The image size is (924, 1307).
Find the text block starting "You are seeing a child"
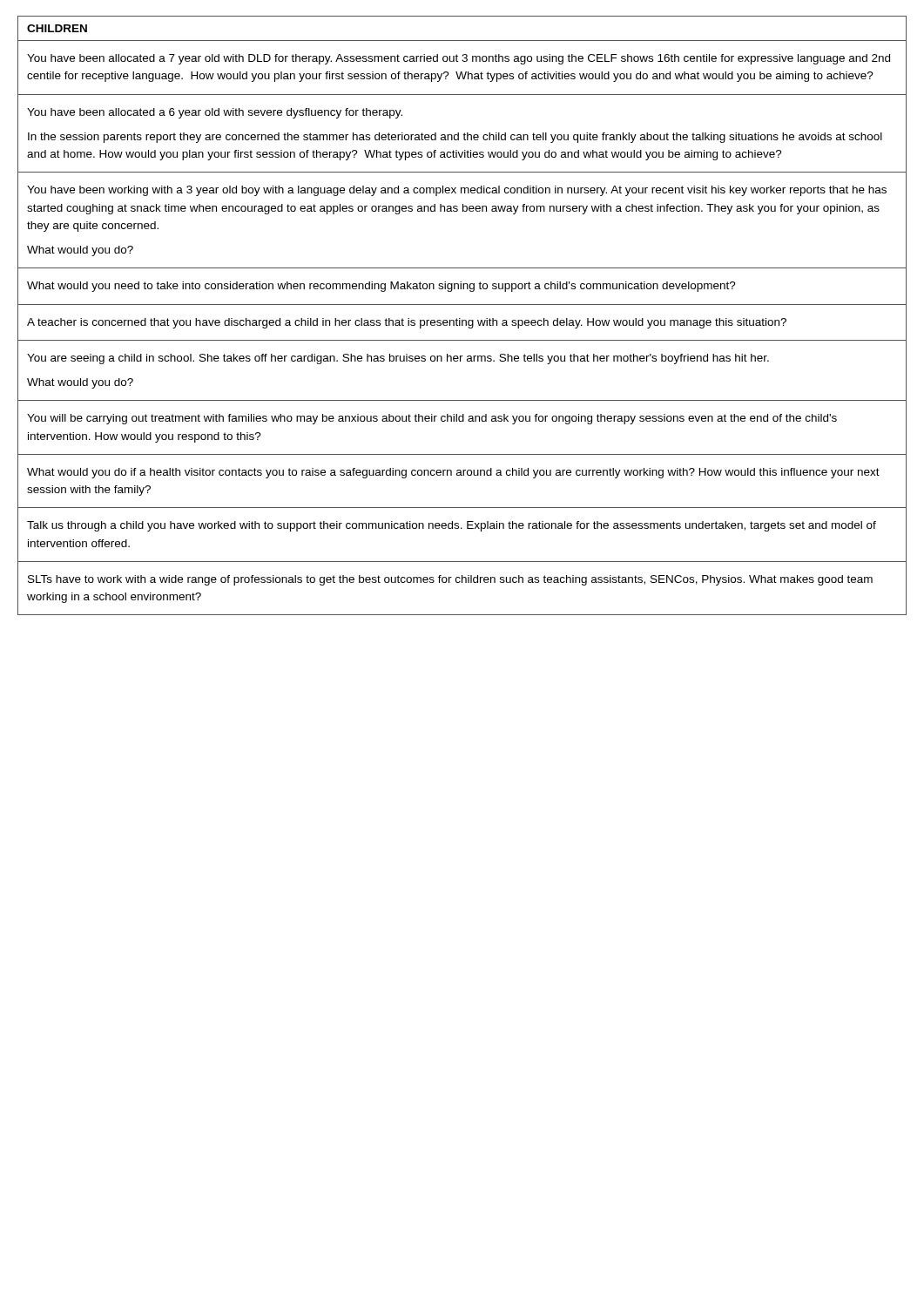point(462,370)
